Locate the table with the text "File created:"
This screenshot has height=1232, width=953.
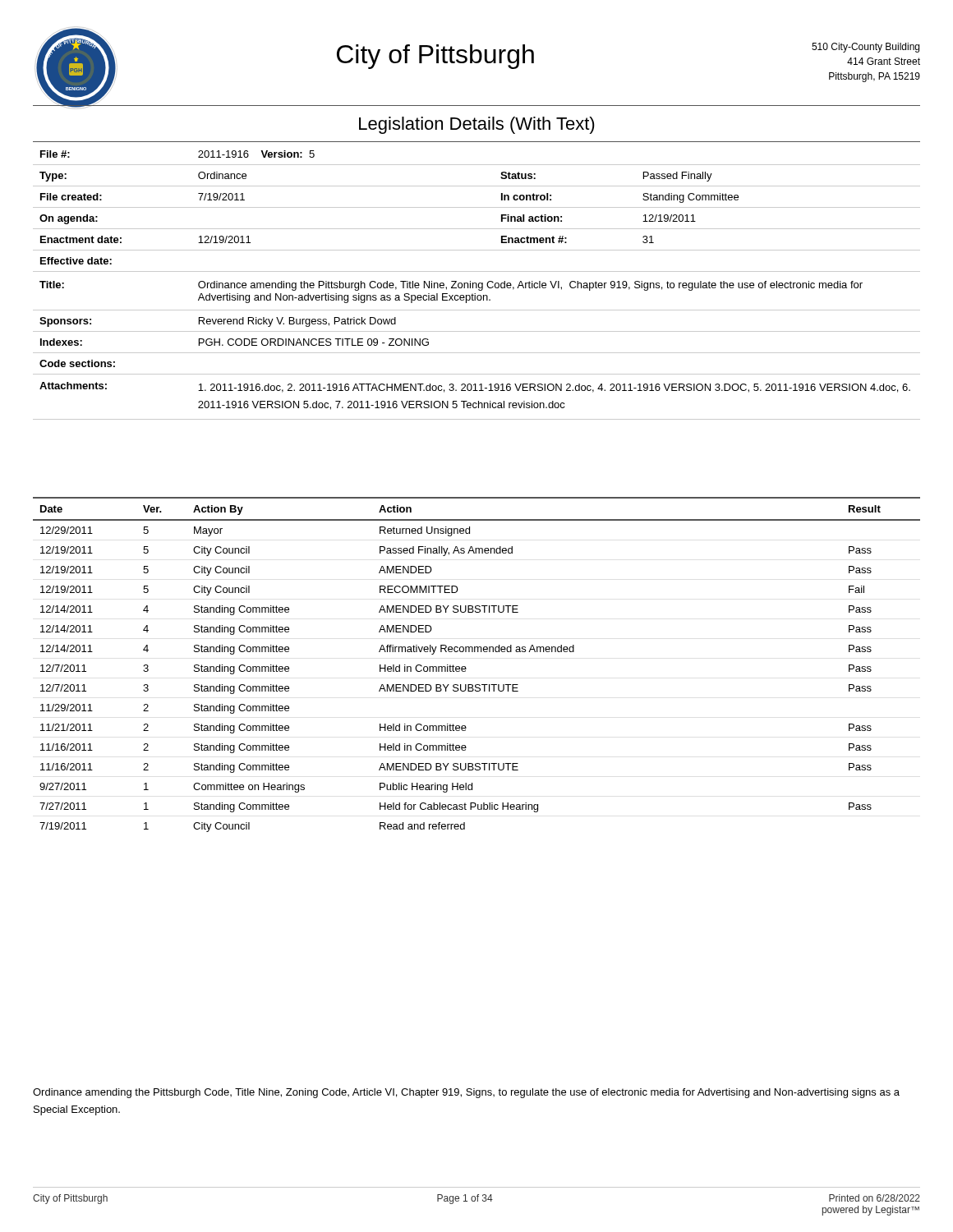click(x=476, y=282)
